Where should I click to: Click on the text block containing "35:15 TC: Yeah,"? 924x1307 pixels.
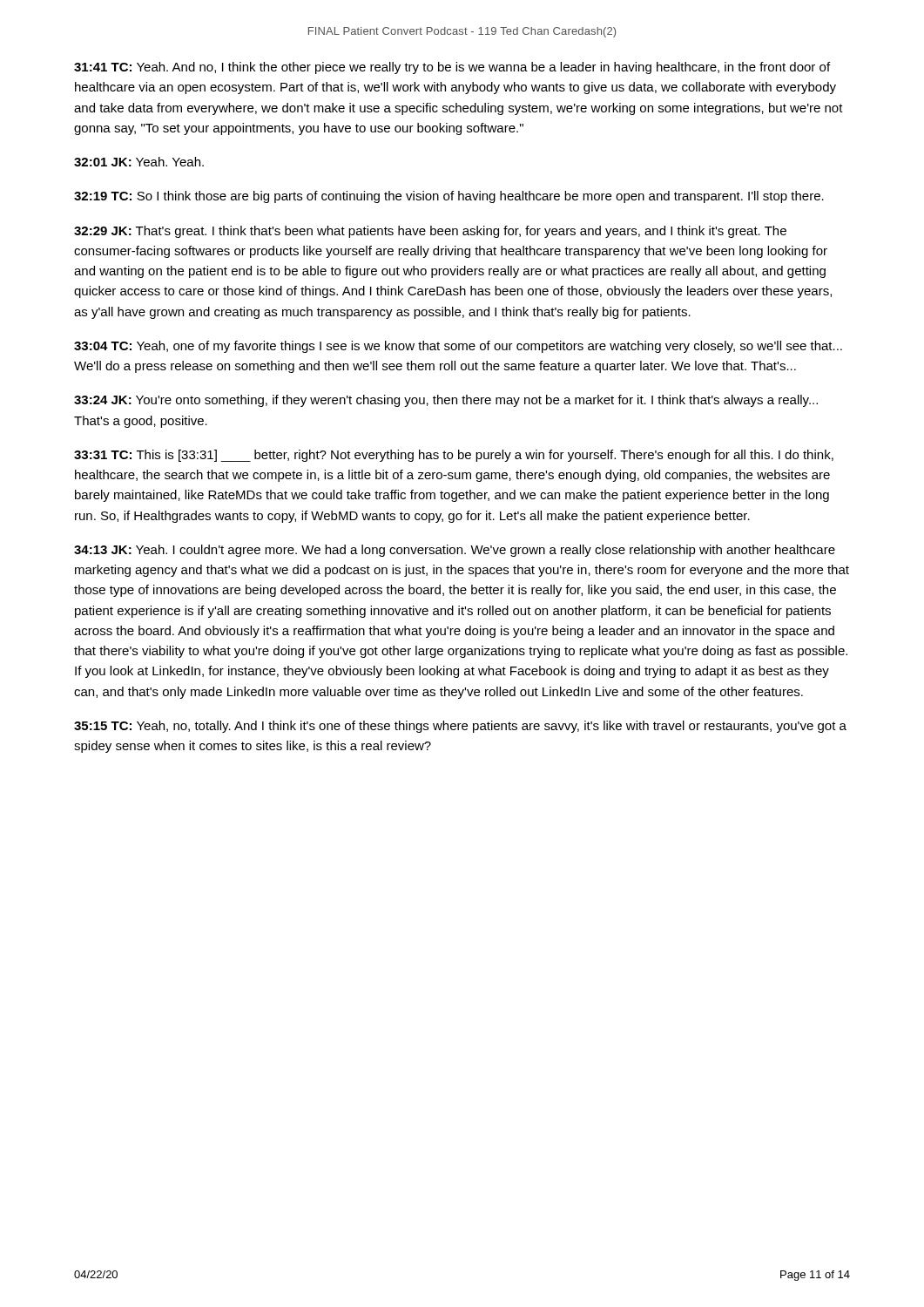pyautogui.click(x=460, y=735)
